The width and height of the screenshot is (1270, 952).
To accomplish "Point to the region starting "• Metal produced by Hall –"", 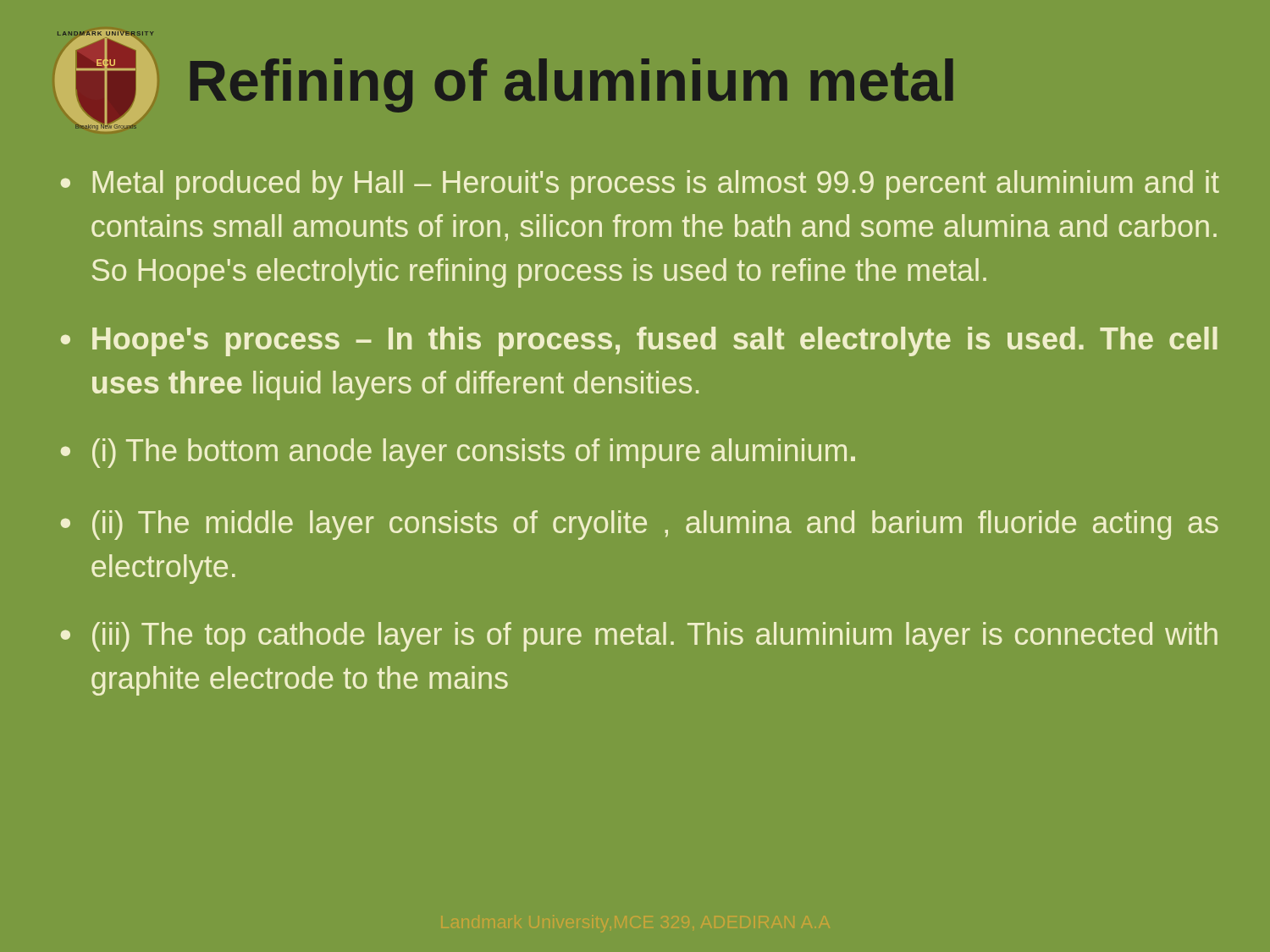I will [x=639, y=227].
